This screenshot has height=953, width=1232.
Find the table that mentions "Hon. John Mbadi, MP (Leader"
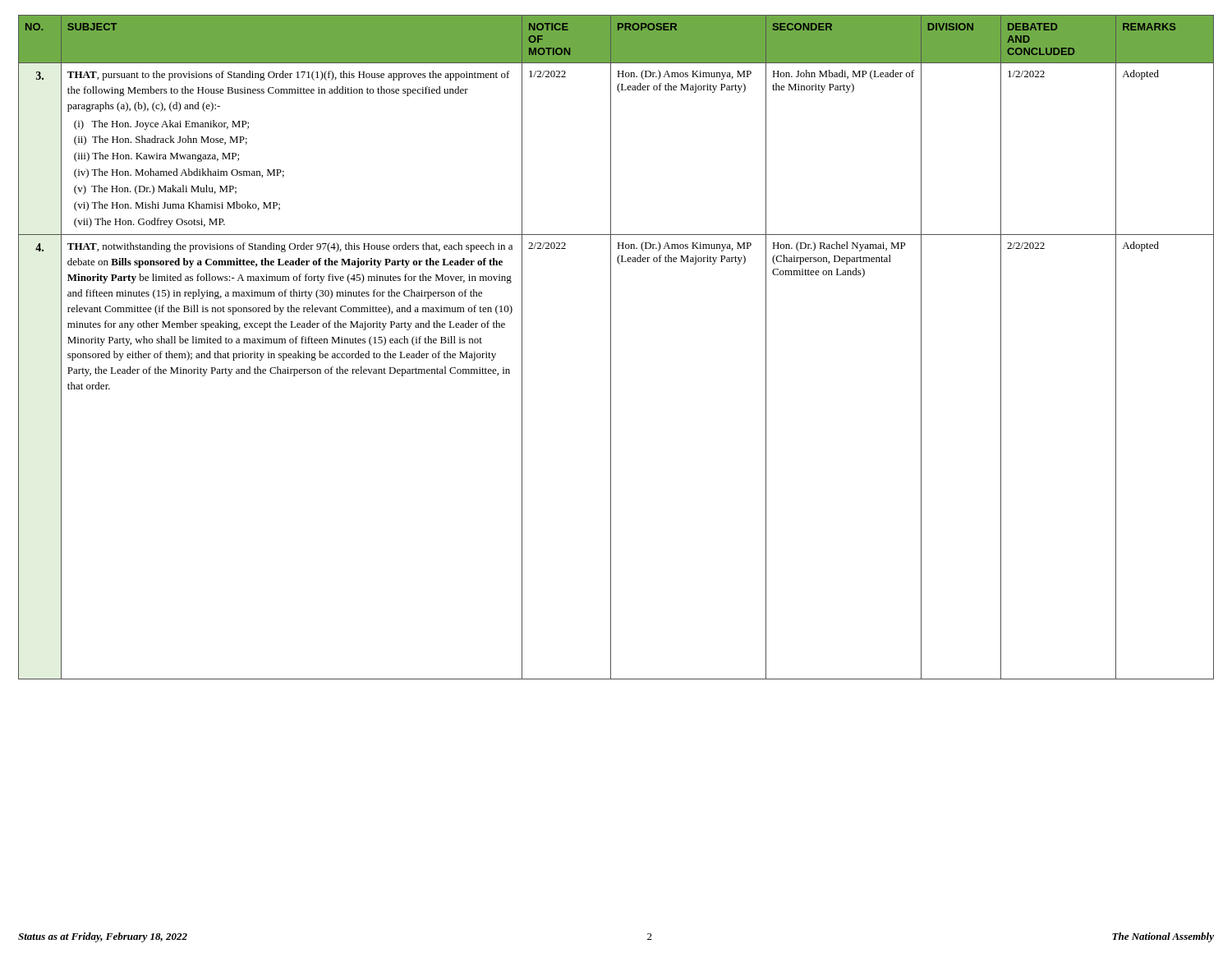pyautogui.click(x=616, y=347)
